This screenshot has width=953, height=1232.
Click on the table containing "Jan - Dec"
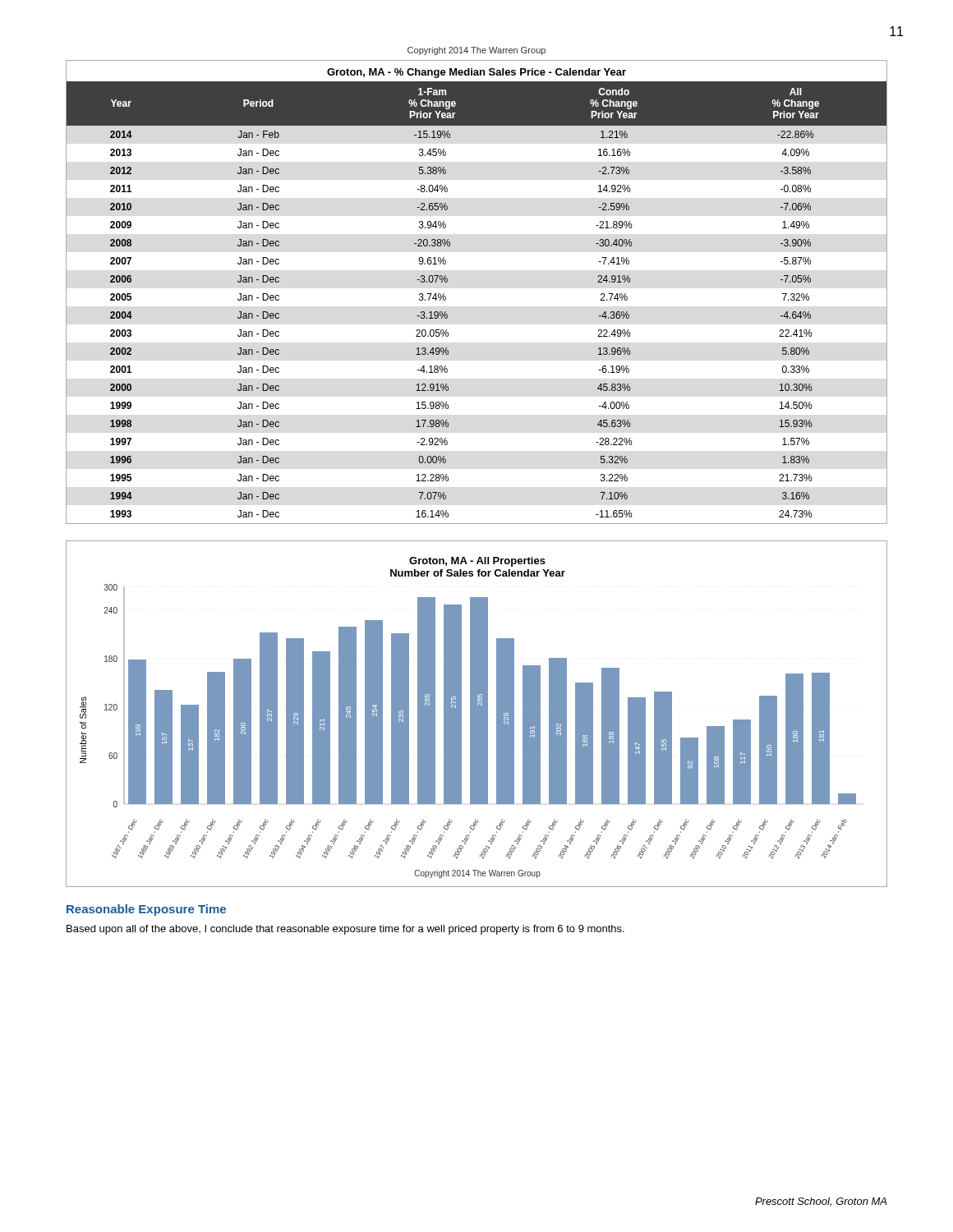pos(476,292)
